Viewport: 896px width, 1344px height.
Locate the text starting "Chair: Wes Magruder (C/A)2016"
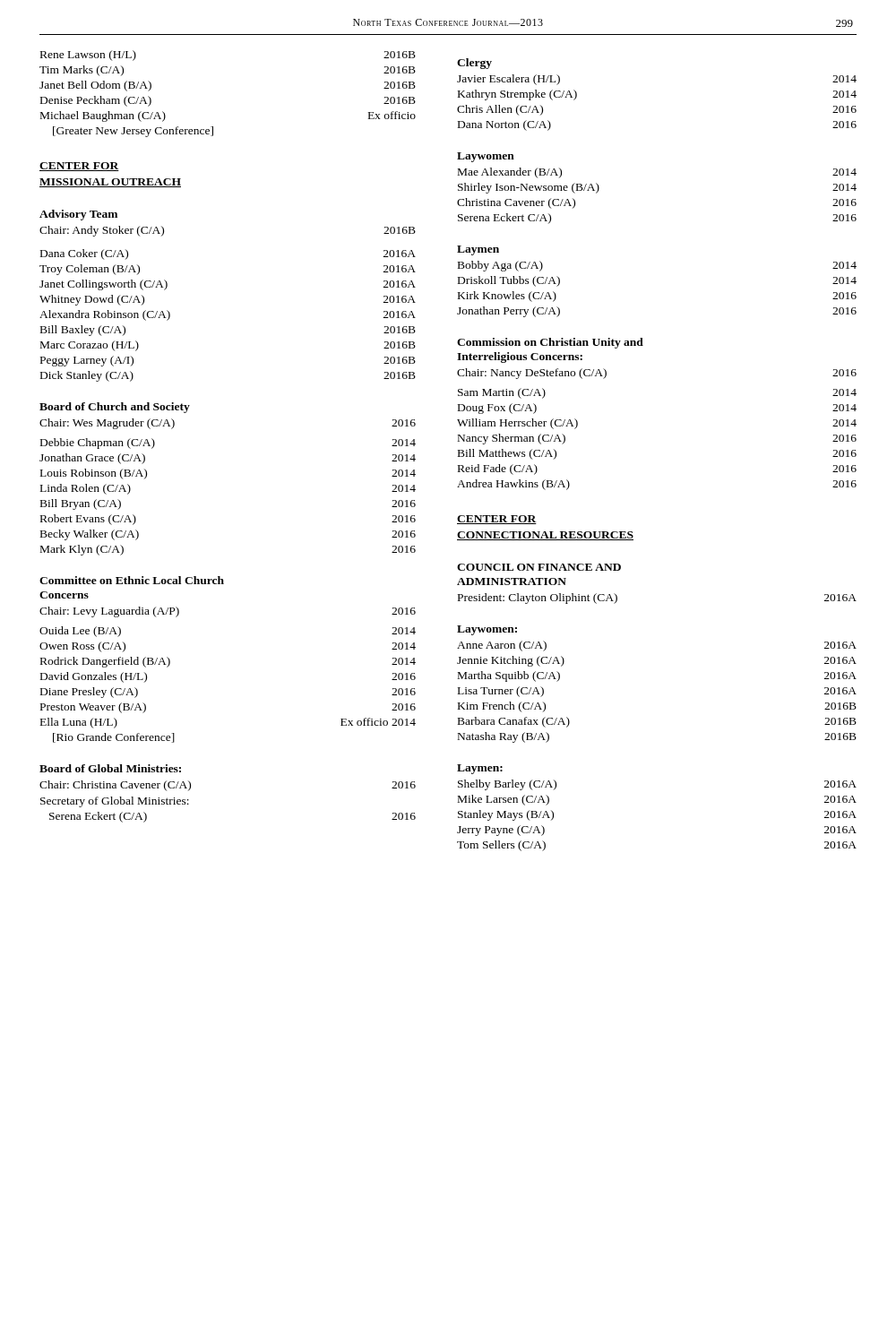click(x=104, y=423)
